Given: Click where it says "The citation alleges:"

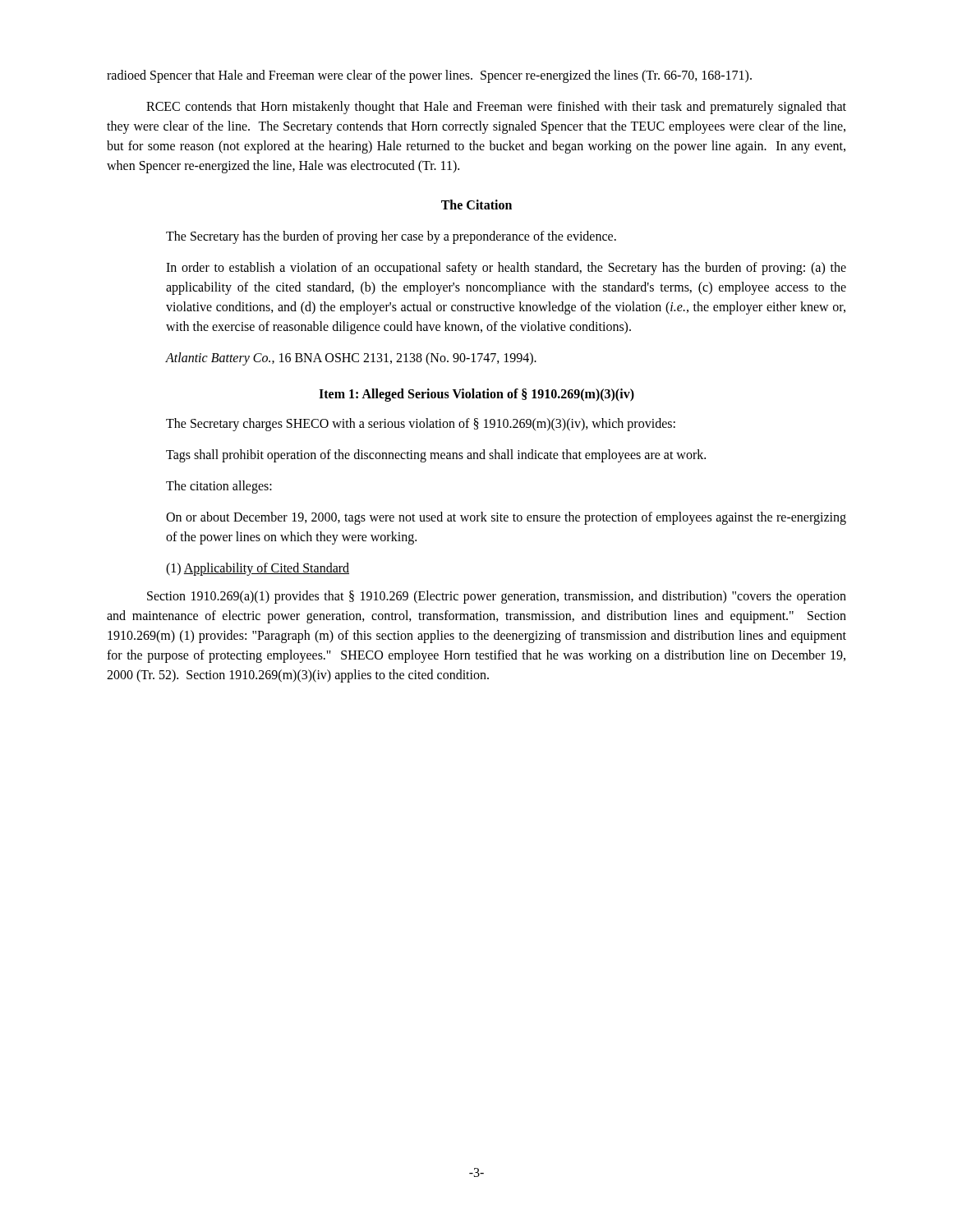Looking at the screenshot, I should coord(219,486).
